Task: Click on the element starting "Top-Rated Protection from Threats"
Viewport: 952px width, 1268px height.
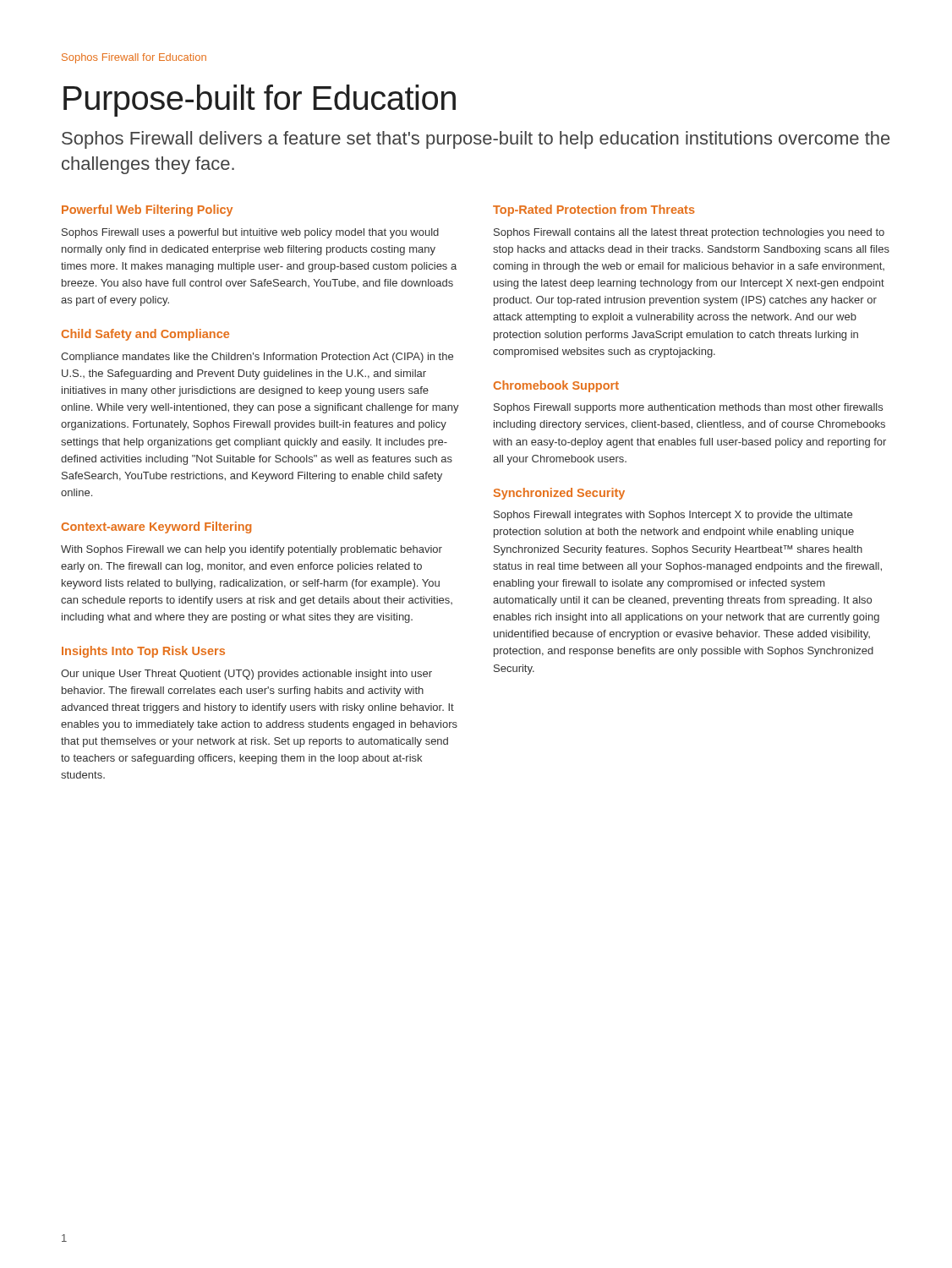Action: click(x=692, y=210)
